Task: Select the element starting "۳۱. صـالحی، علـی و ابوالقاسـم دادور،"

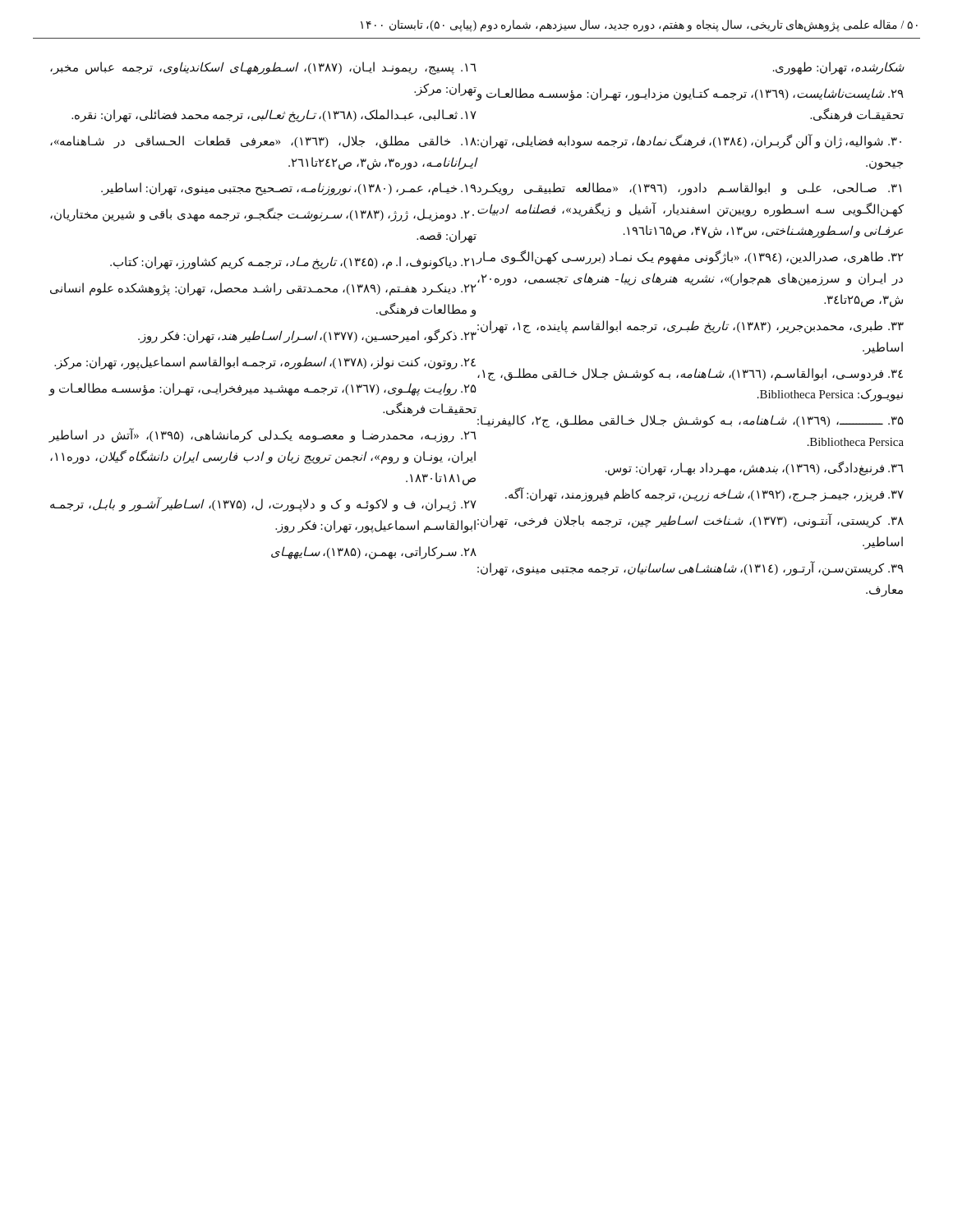Action: [690, 210]
